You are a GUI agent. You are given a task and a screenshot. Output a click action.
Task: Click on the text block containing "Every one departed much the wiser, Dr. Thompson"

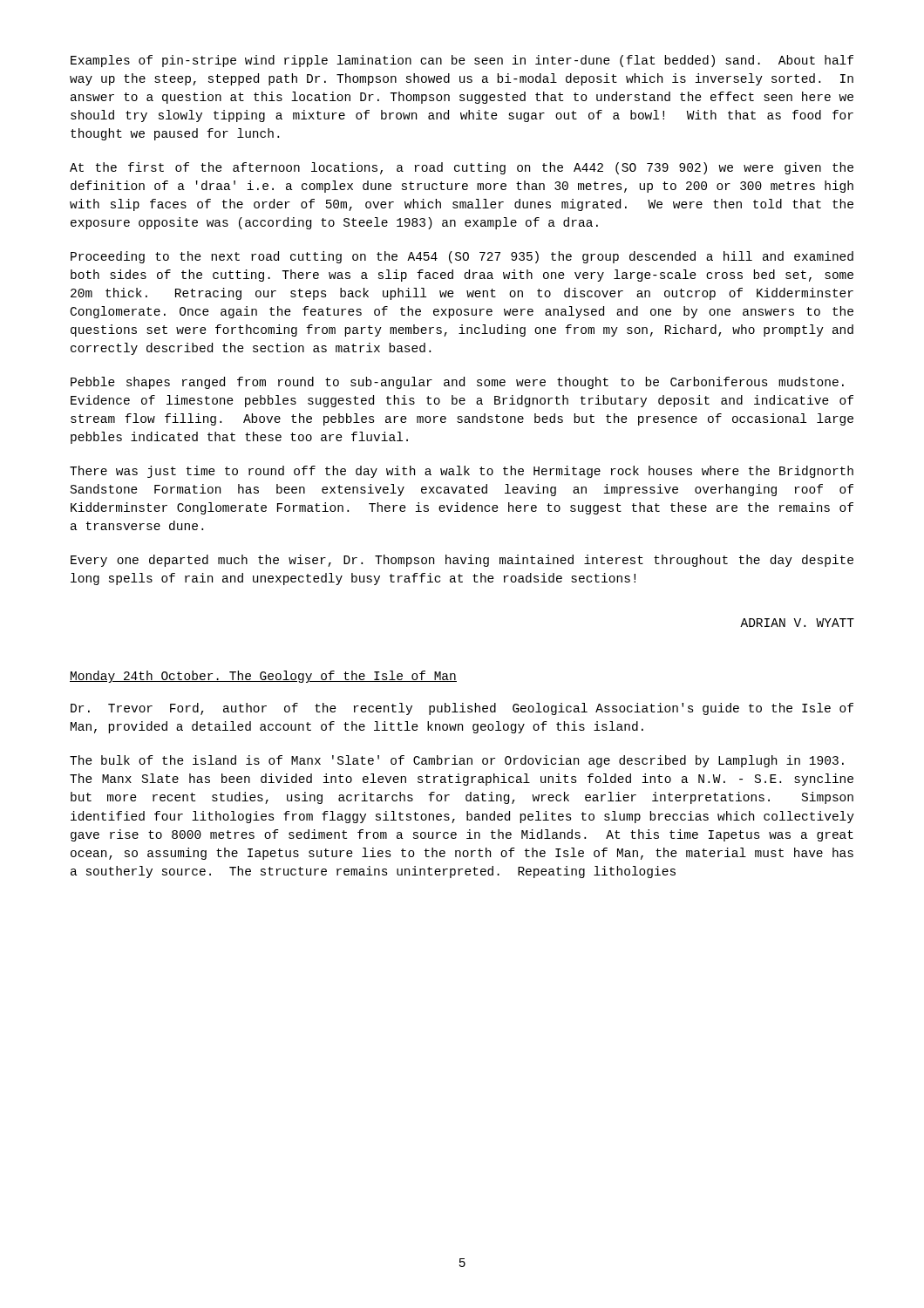point(462,570)
